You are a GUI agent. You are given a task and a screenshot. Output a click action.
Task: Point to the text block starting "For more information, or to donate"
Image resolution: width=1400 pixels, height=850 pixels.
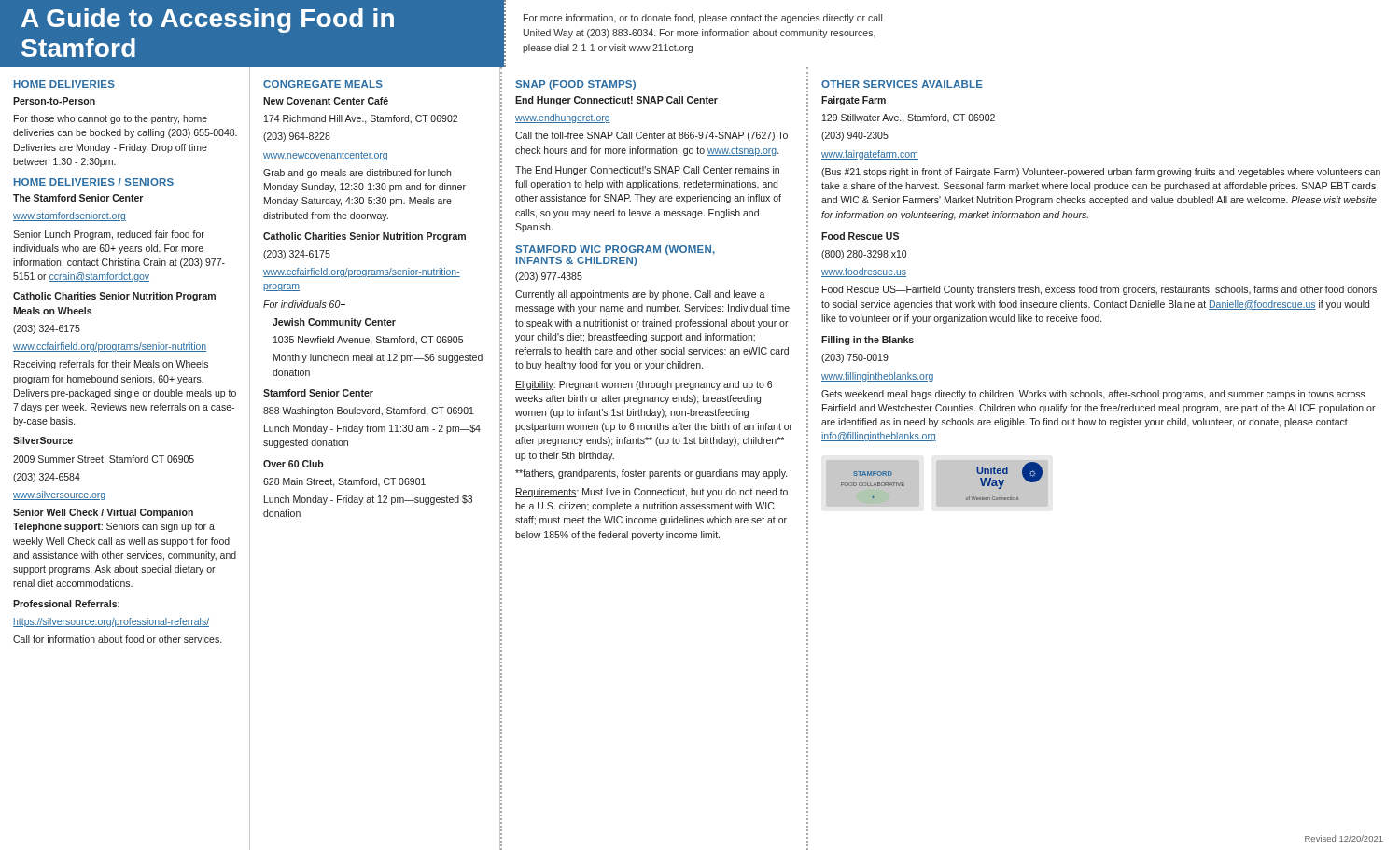point(707,34)
